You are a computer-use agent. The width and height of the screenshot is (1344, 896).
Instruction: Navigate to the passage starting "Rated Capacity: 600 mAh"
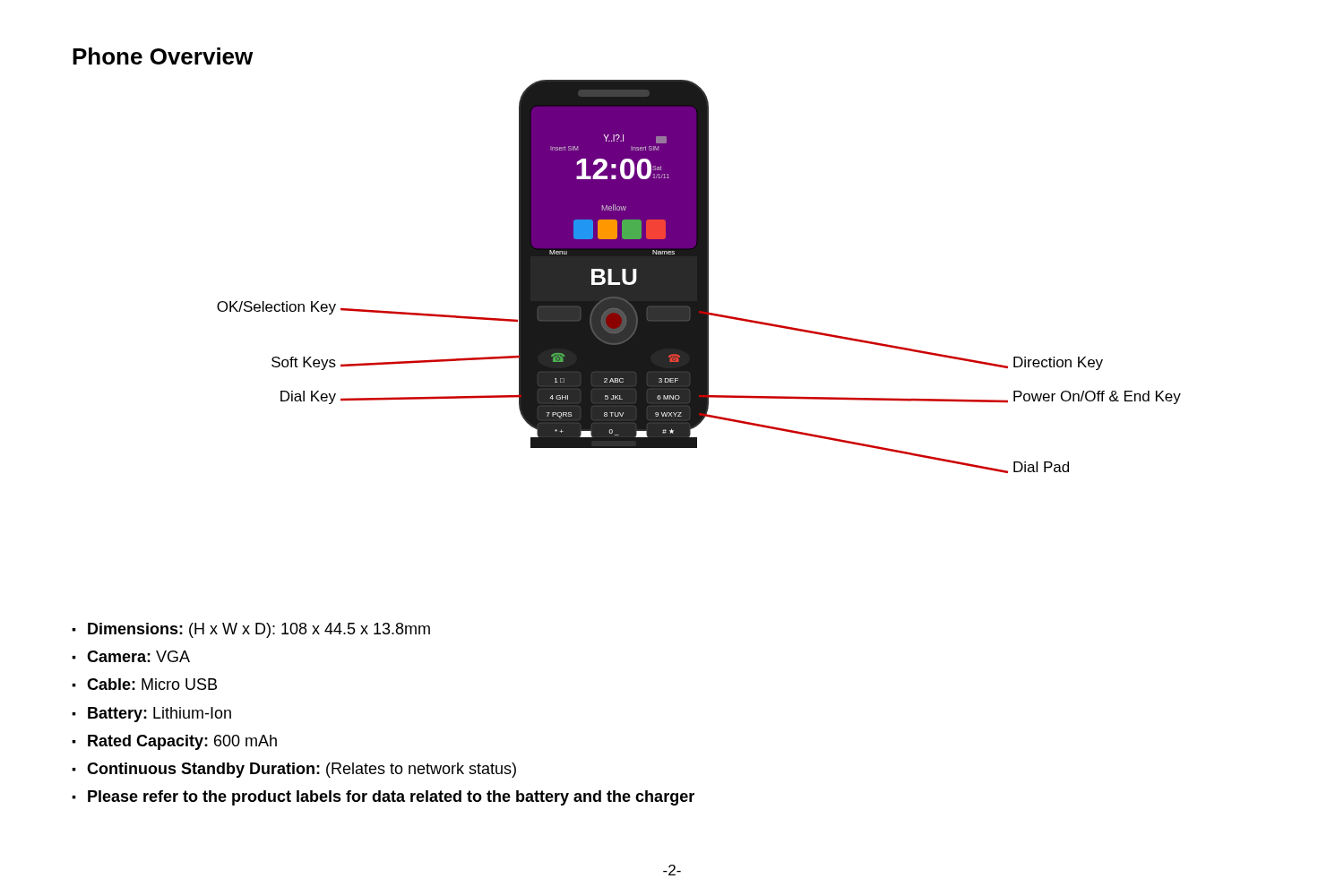[182, 741]
